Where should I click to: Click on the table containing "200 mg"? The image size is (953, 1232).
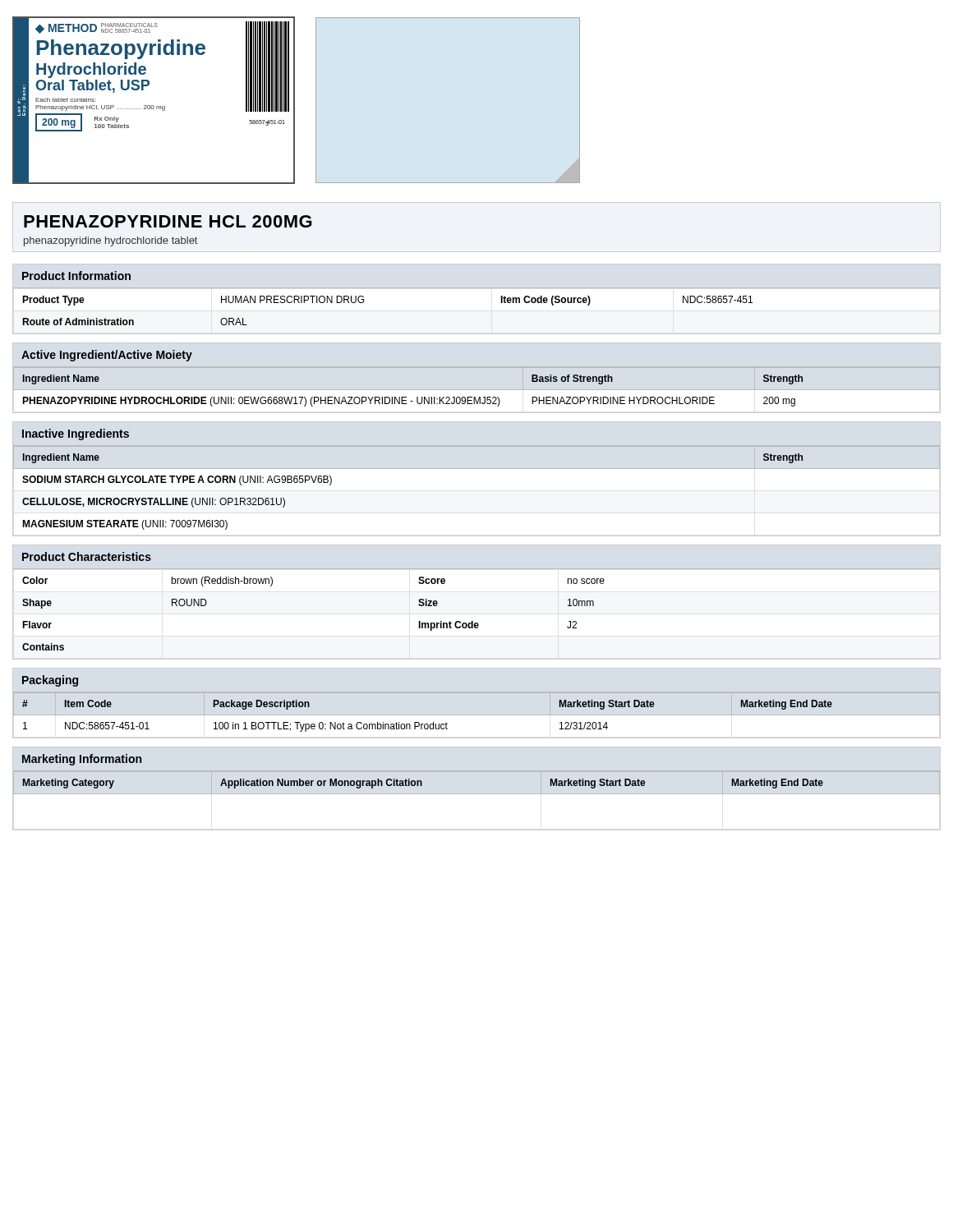pos(476,390)
